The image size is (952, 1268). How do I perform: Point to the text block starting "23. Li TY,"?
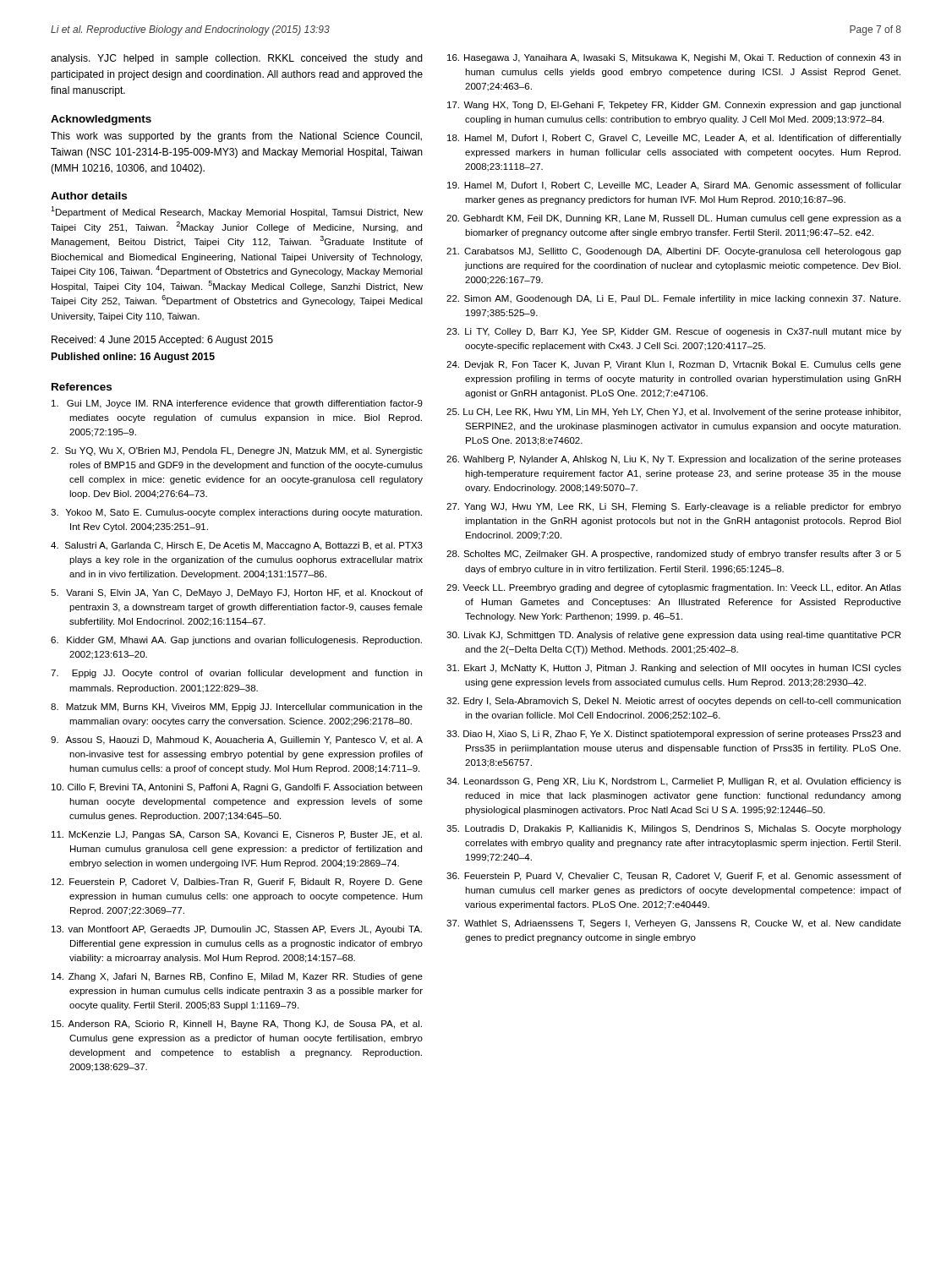pyautogui.click(x=674, y=339)
